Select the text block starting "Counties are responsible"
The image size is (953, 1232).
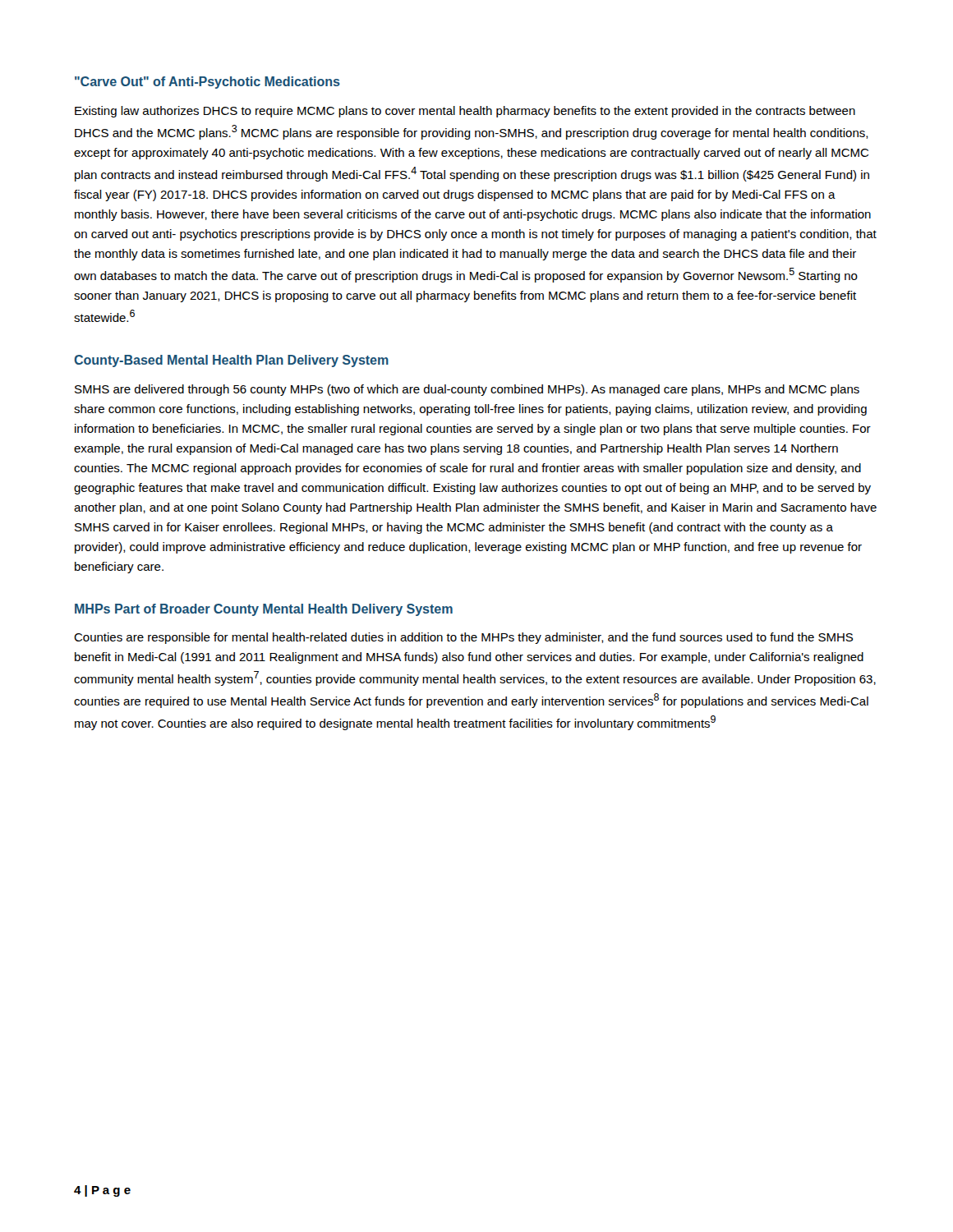click(475, 680)
